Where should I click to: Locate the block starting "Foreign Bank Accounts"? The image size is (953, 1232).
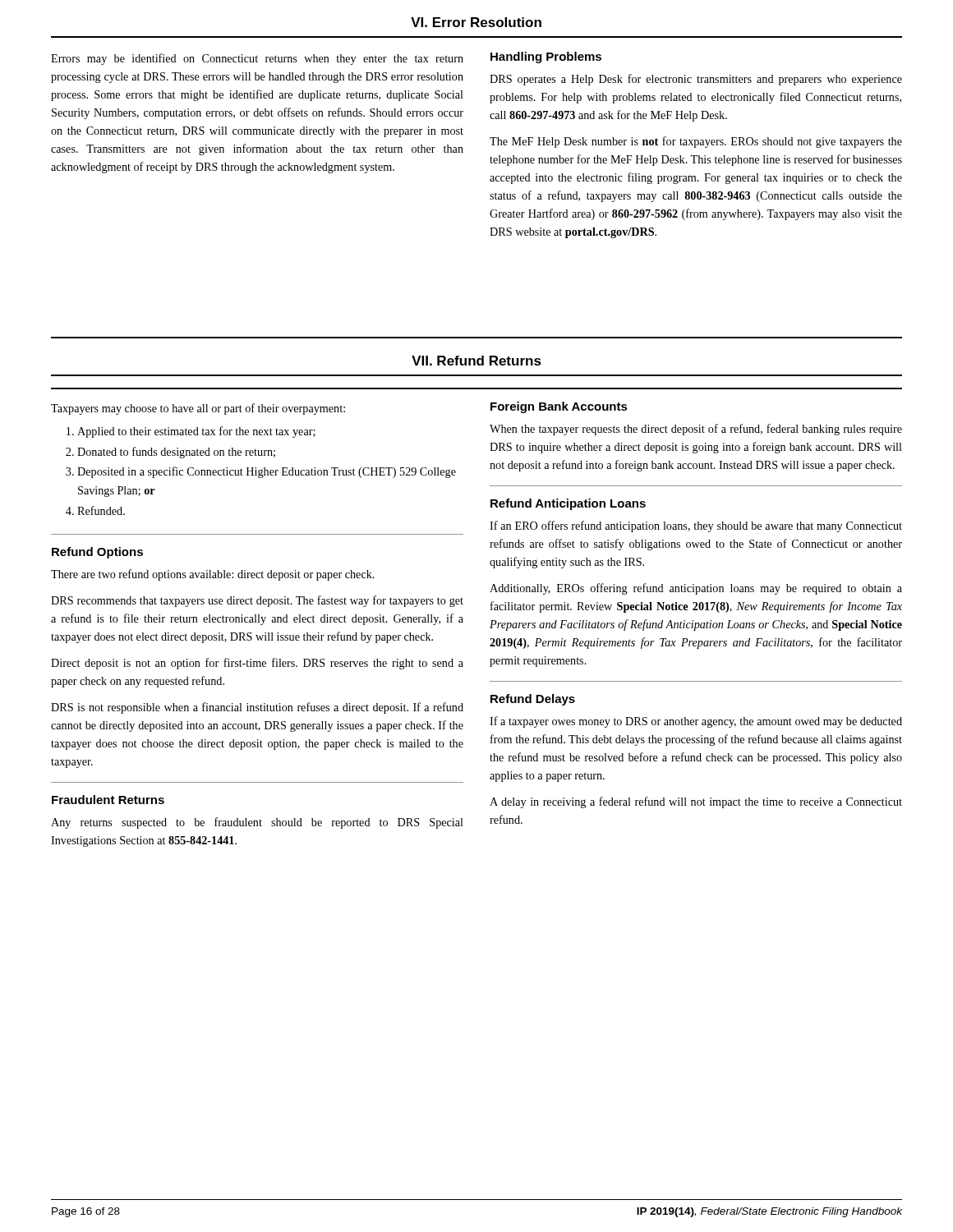(559, 406)
